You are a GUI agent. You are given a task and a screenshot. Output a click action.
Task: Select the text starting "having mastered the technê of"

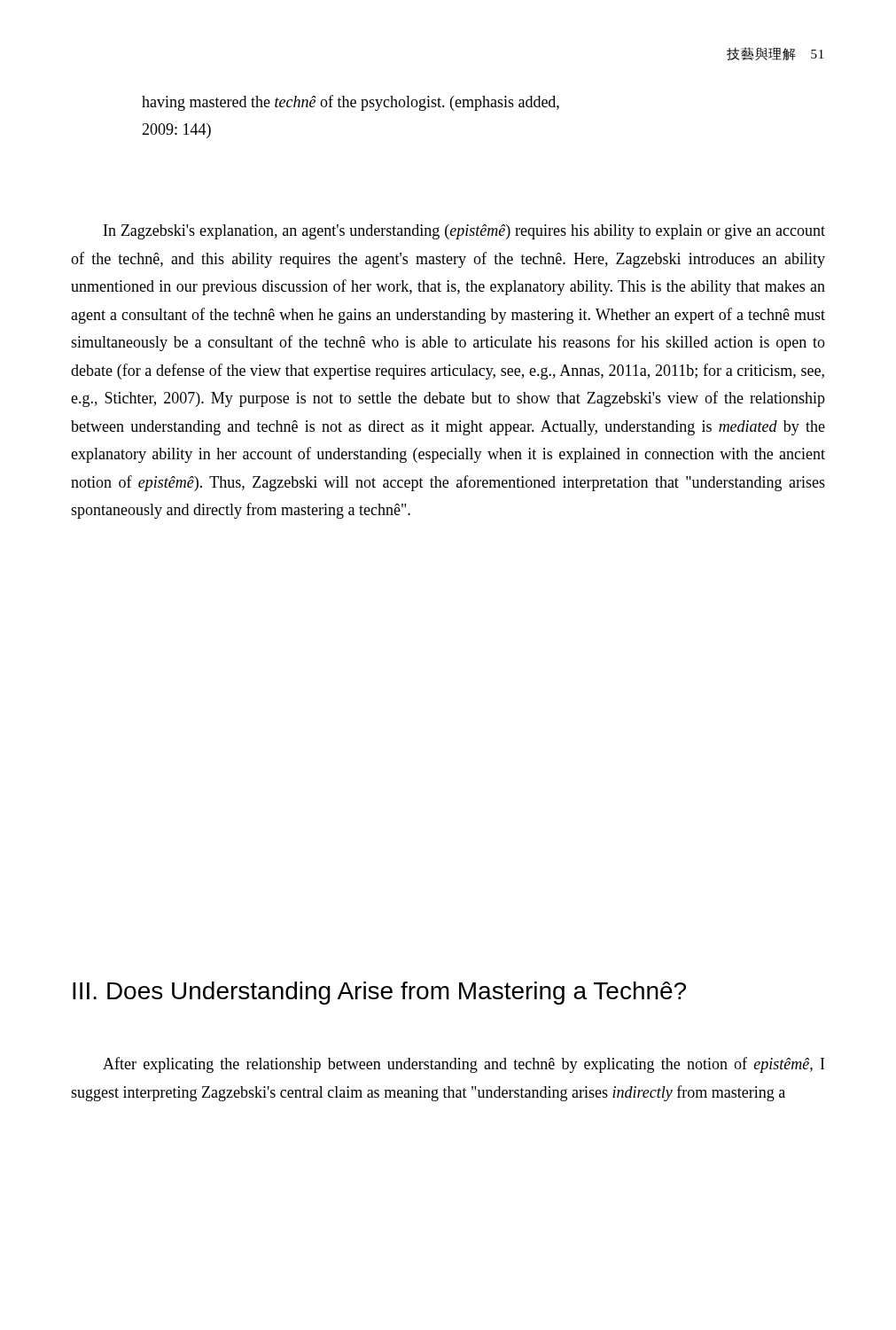point(351,116)
